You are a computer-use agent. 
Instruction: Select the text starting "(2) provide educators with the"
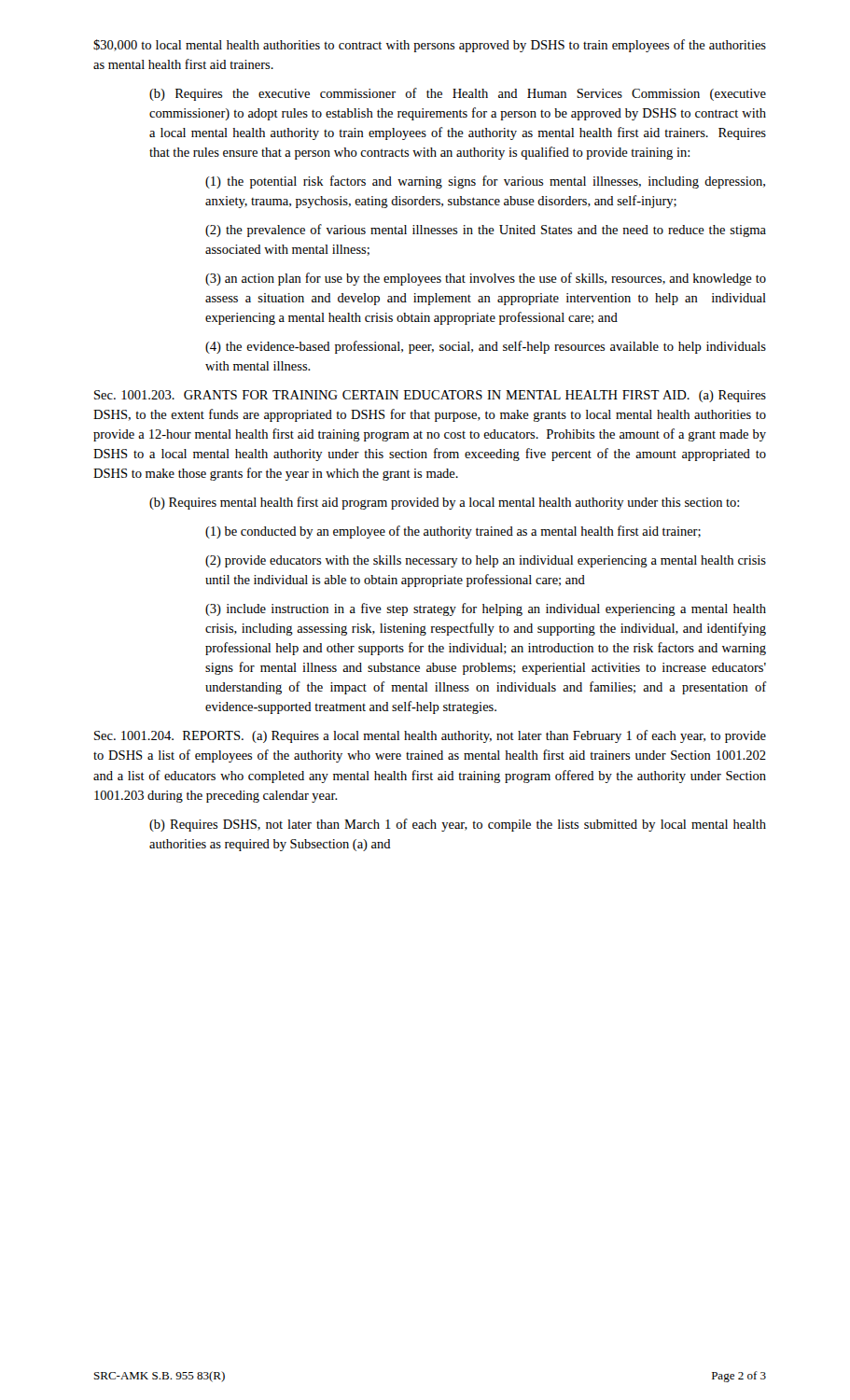click(x=486, y=571)
